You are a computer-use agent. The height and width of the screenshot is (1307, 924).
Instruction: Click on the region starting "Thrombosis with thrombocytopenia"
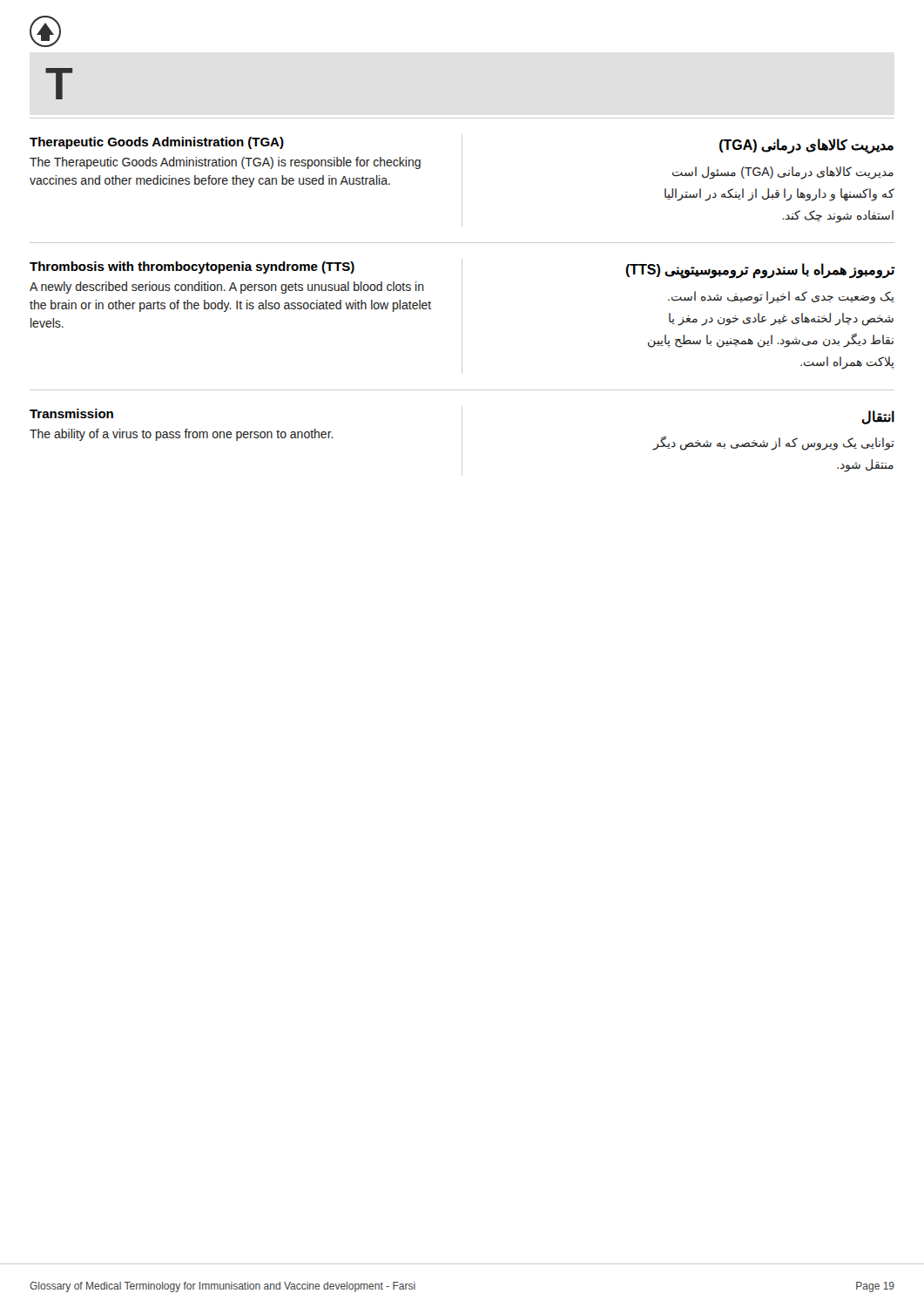(x=235, y=296)
